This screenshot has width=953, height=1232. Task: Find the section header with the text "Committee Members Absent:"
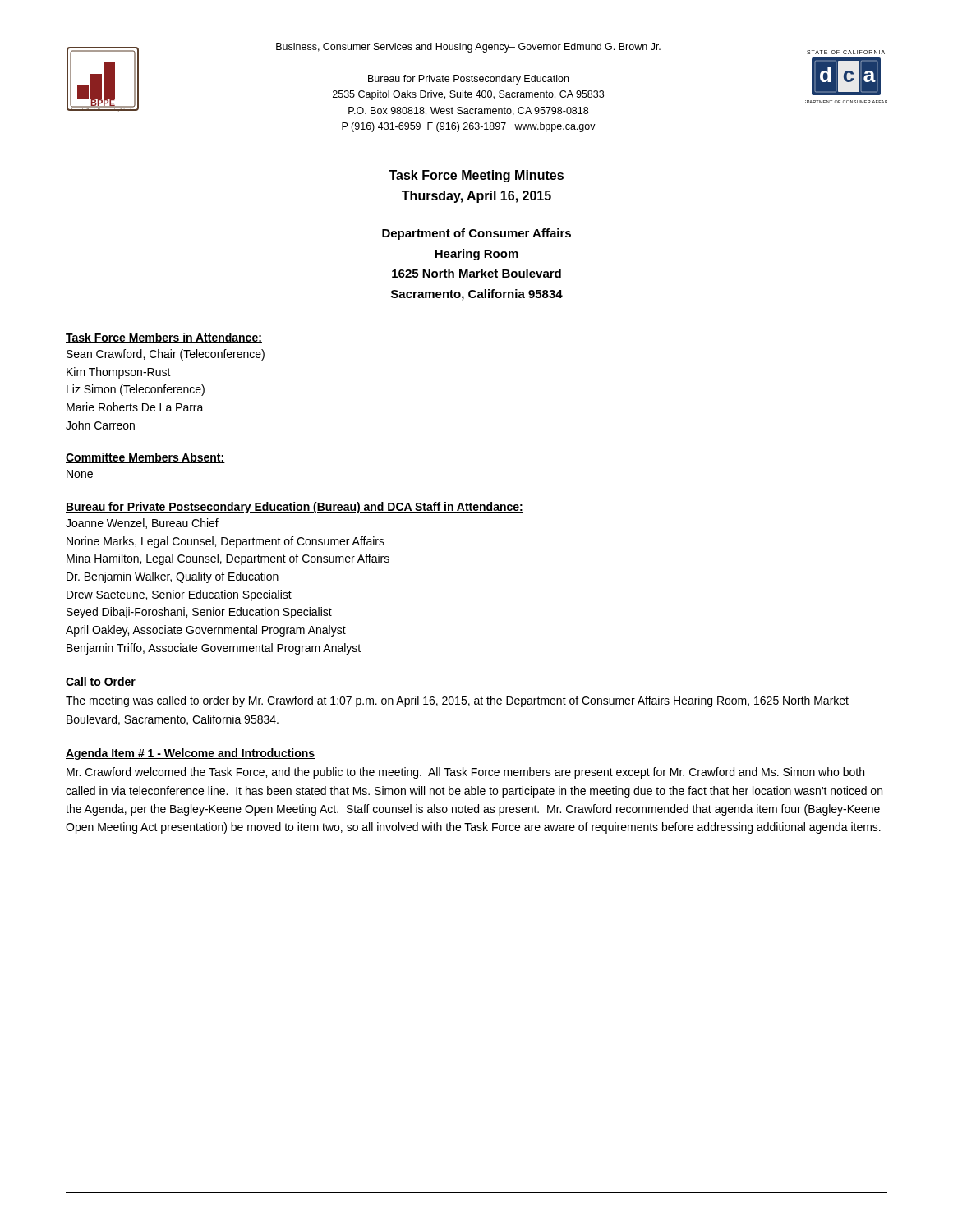[145, 458]
